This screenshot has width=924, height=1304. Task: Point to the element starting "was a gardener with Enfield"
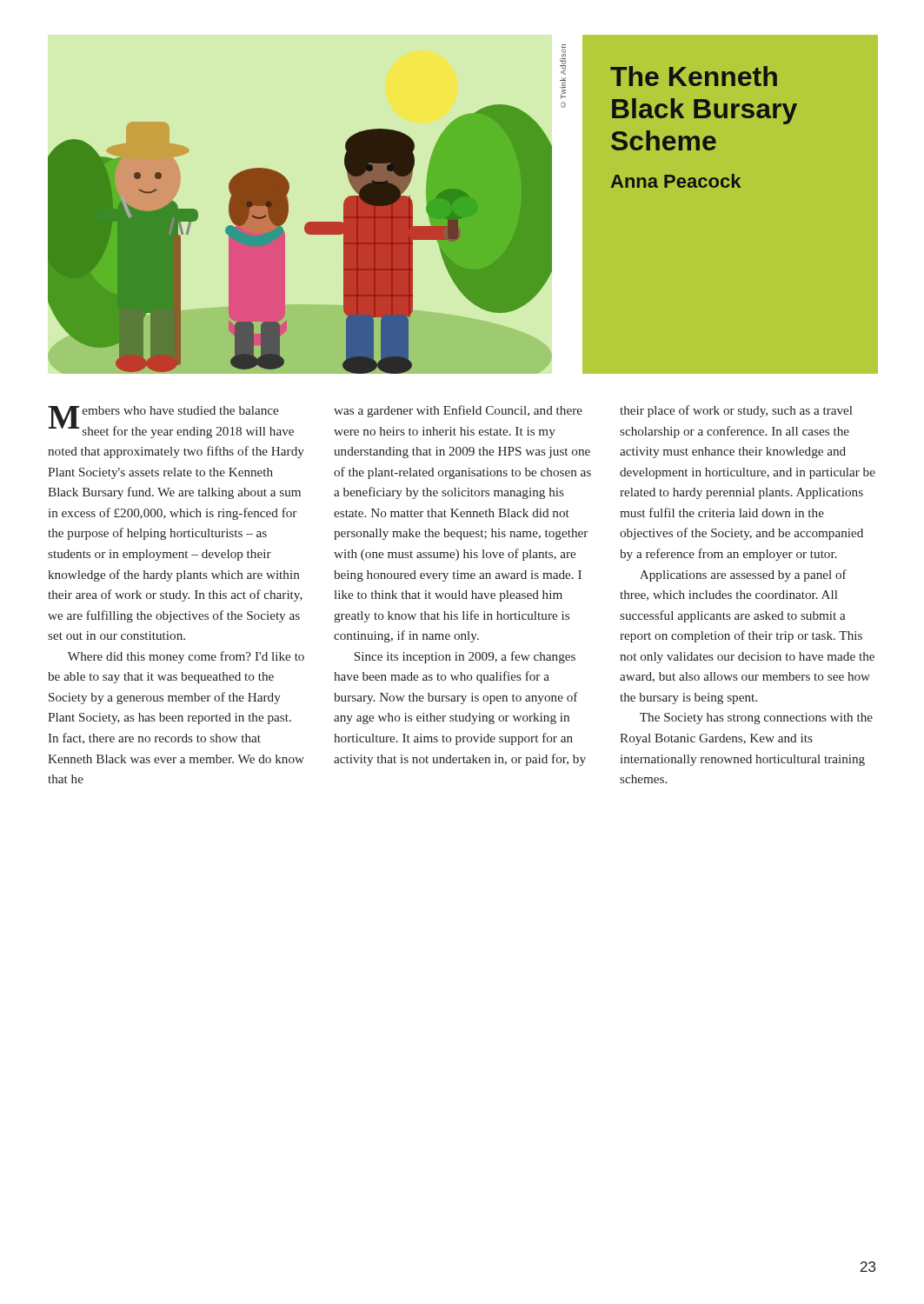tap(463, 584)
